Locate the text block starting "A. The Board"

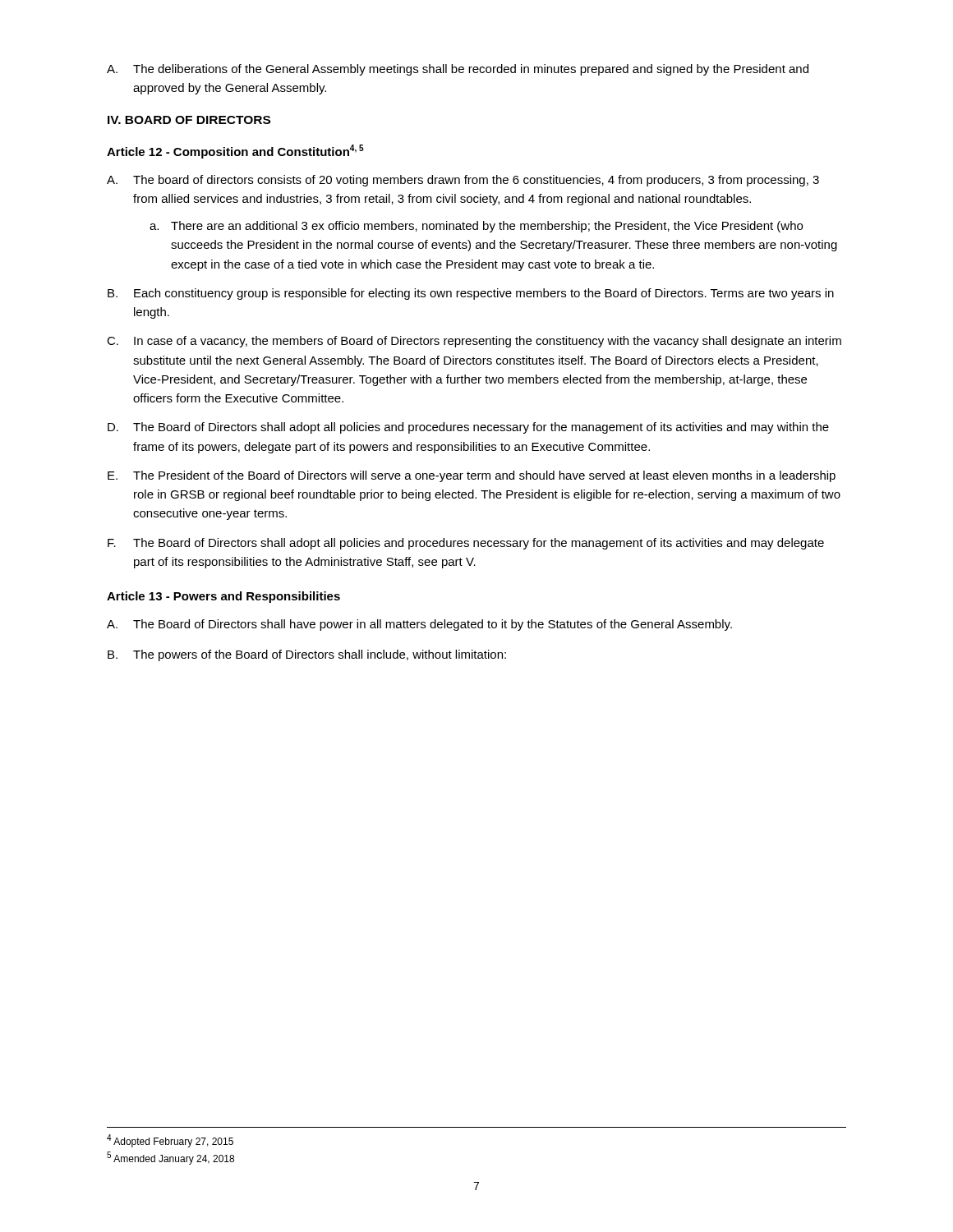[420, 624]
